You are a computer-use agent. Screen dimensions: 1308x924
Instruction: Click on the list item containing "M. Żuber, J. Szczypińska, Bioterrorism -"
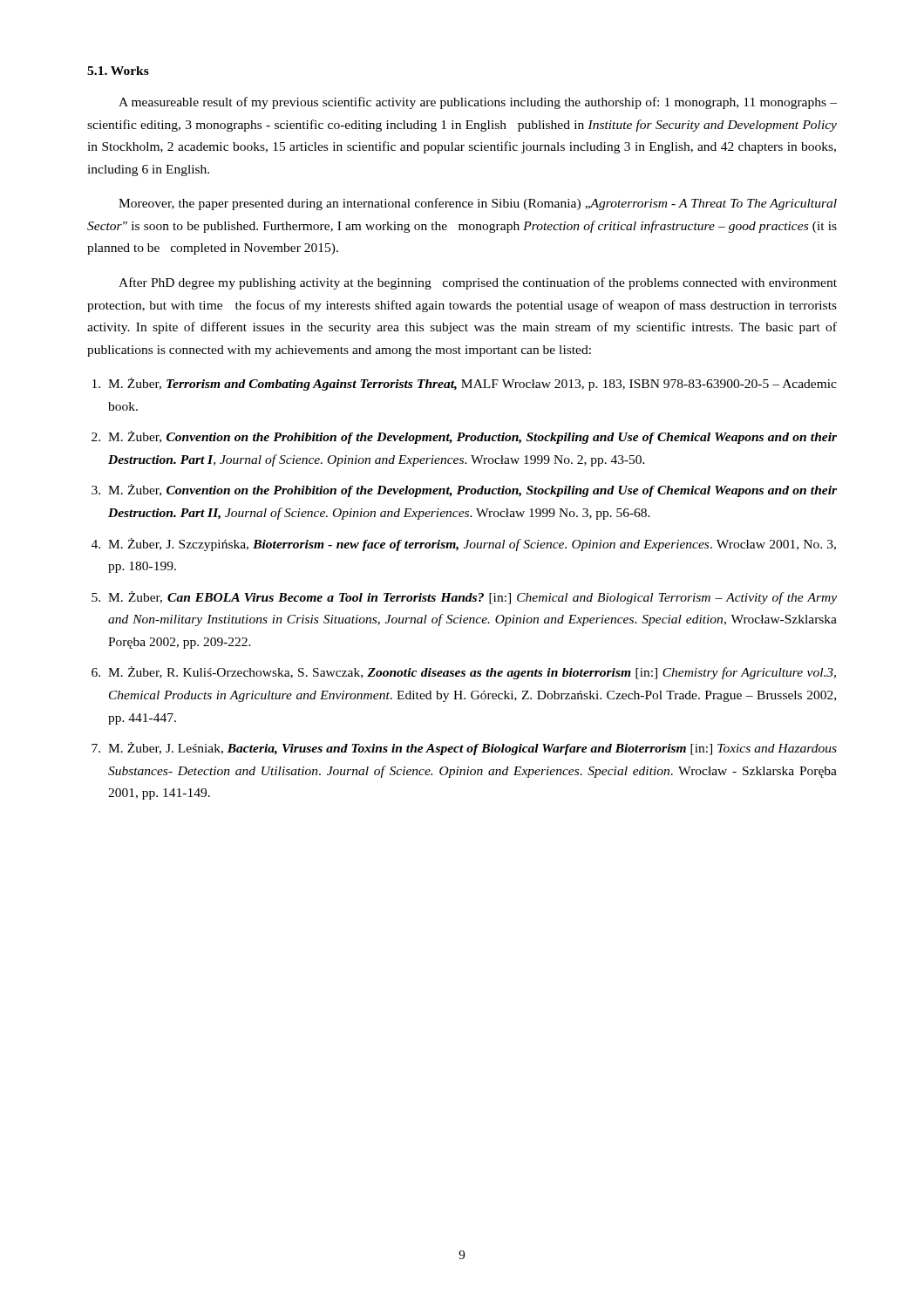(x=472, y=554)
